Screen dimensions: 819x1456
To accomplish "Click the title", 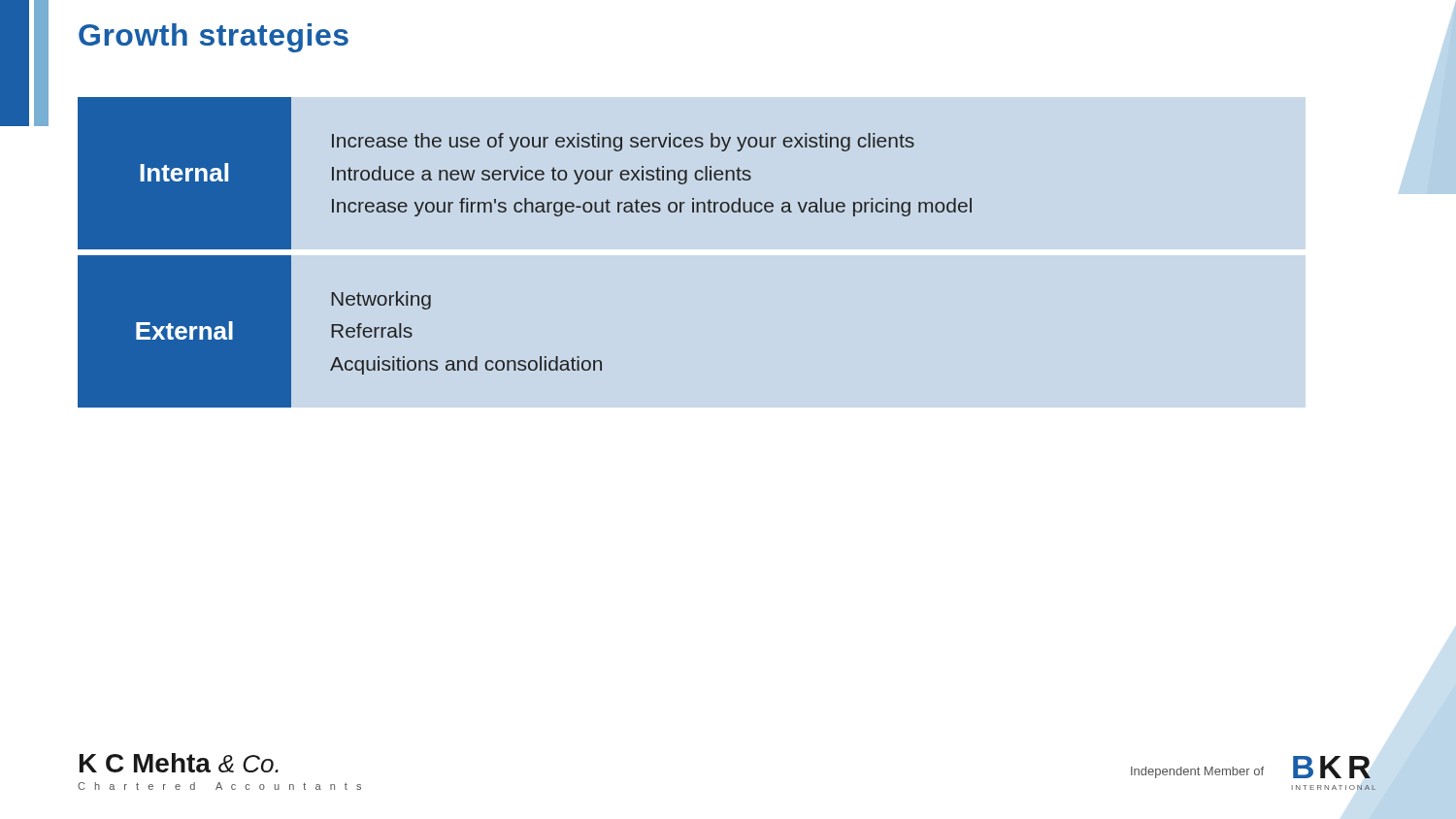I will pos(214,35).
